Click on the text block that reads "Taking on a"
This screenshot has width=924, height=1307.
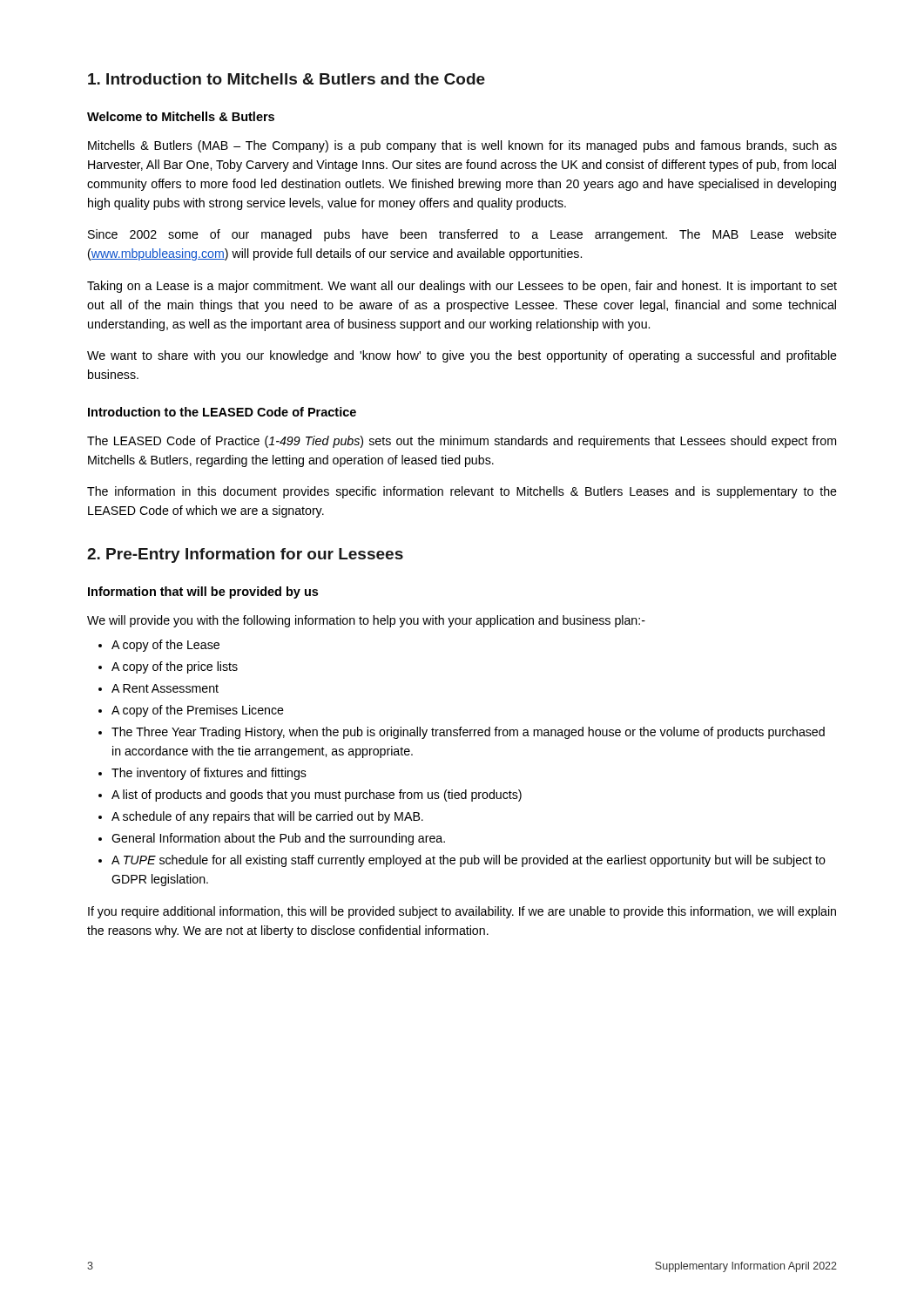pos(462,305)
